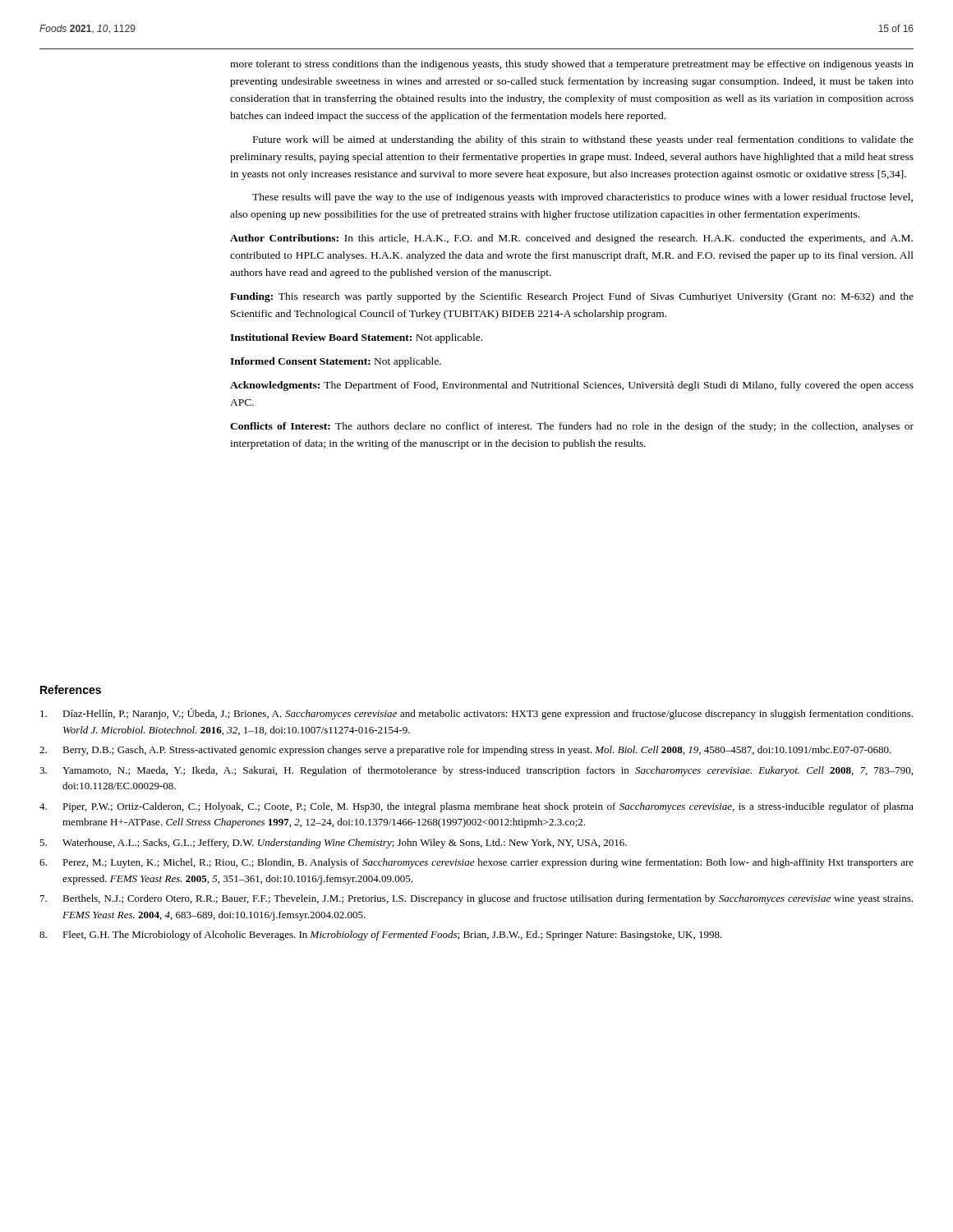Find the block on this page that starts "Díaz-Hellín, P.; Naranjo,"
The height and width of the screenshot is (1232, 953).
tap(476, 722)
